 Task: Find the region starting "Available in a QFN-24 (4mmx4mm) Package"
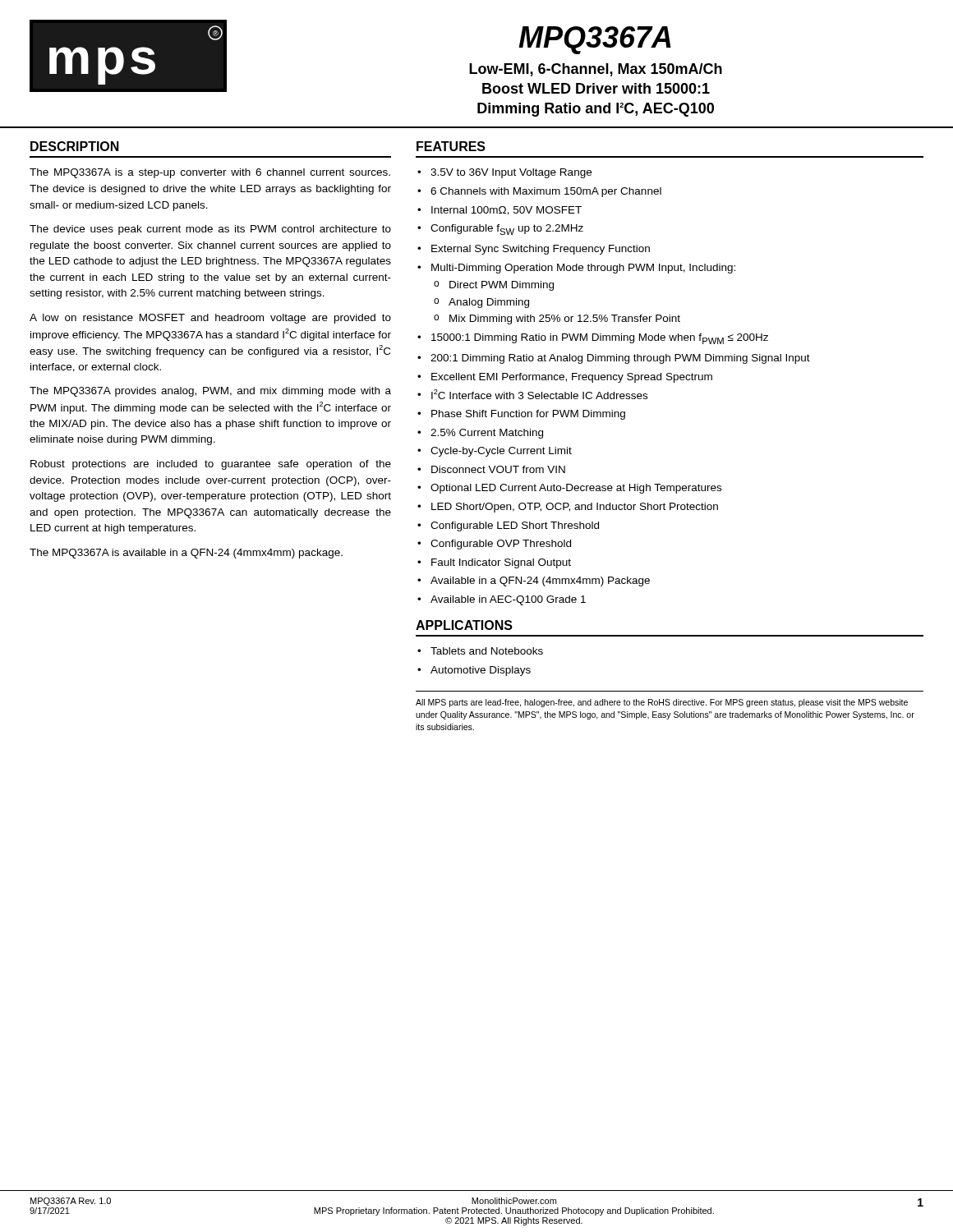coord(540,581)
